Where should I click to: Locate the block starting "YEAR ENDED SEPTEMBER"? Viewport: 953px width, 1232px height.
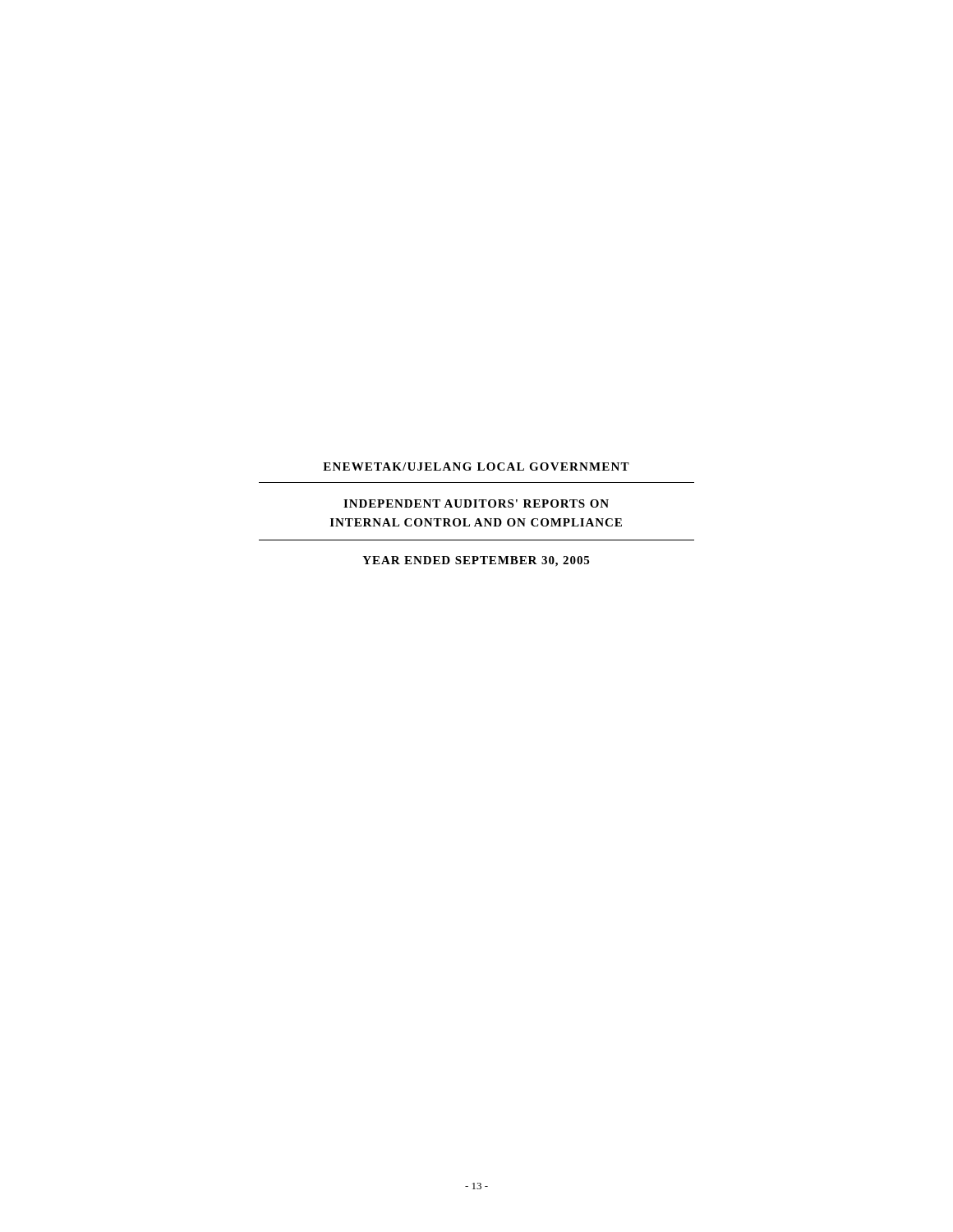[x=476, y=561]
